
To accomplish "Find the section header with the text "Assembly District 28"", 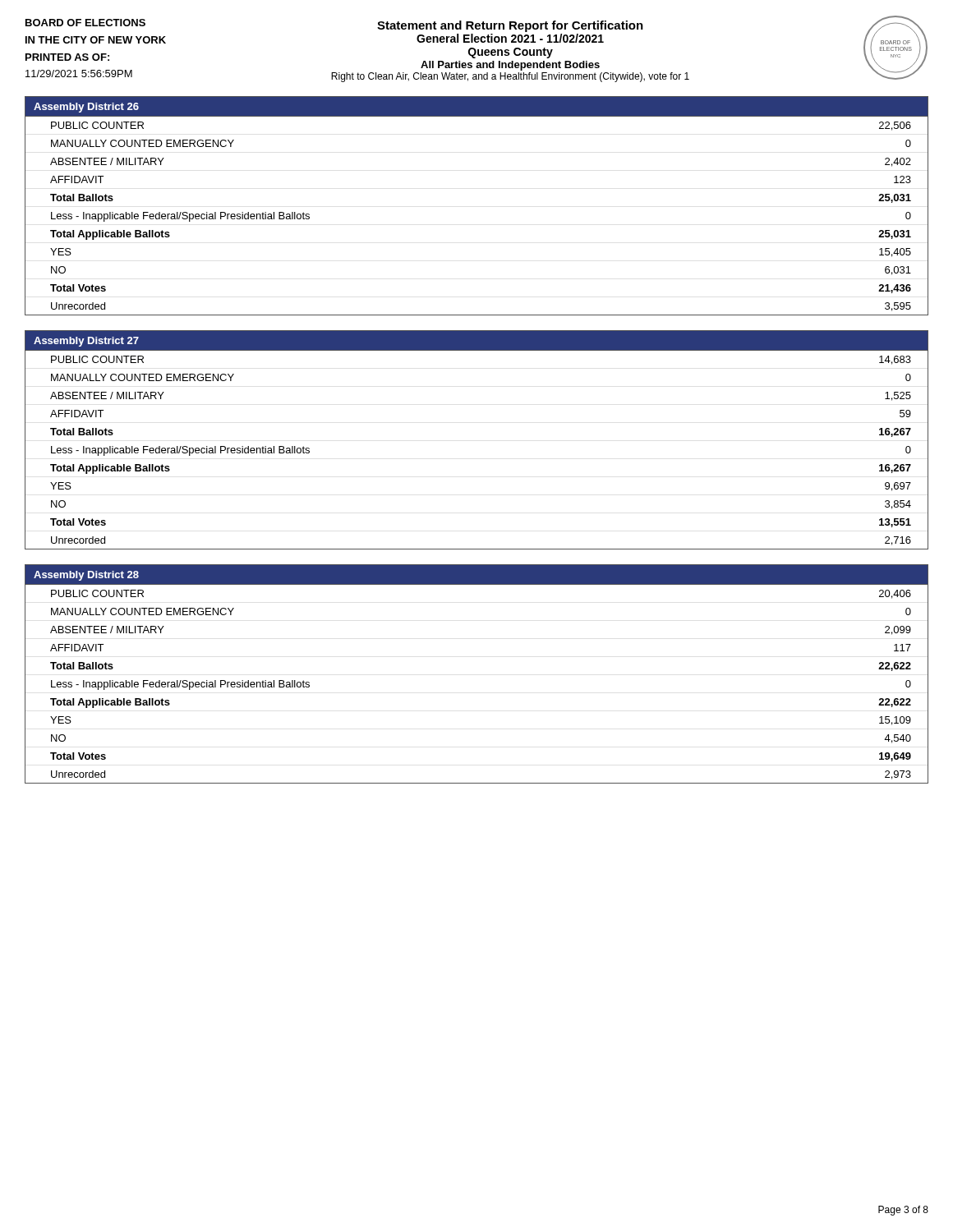I will 86,575.
